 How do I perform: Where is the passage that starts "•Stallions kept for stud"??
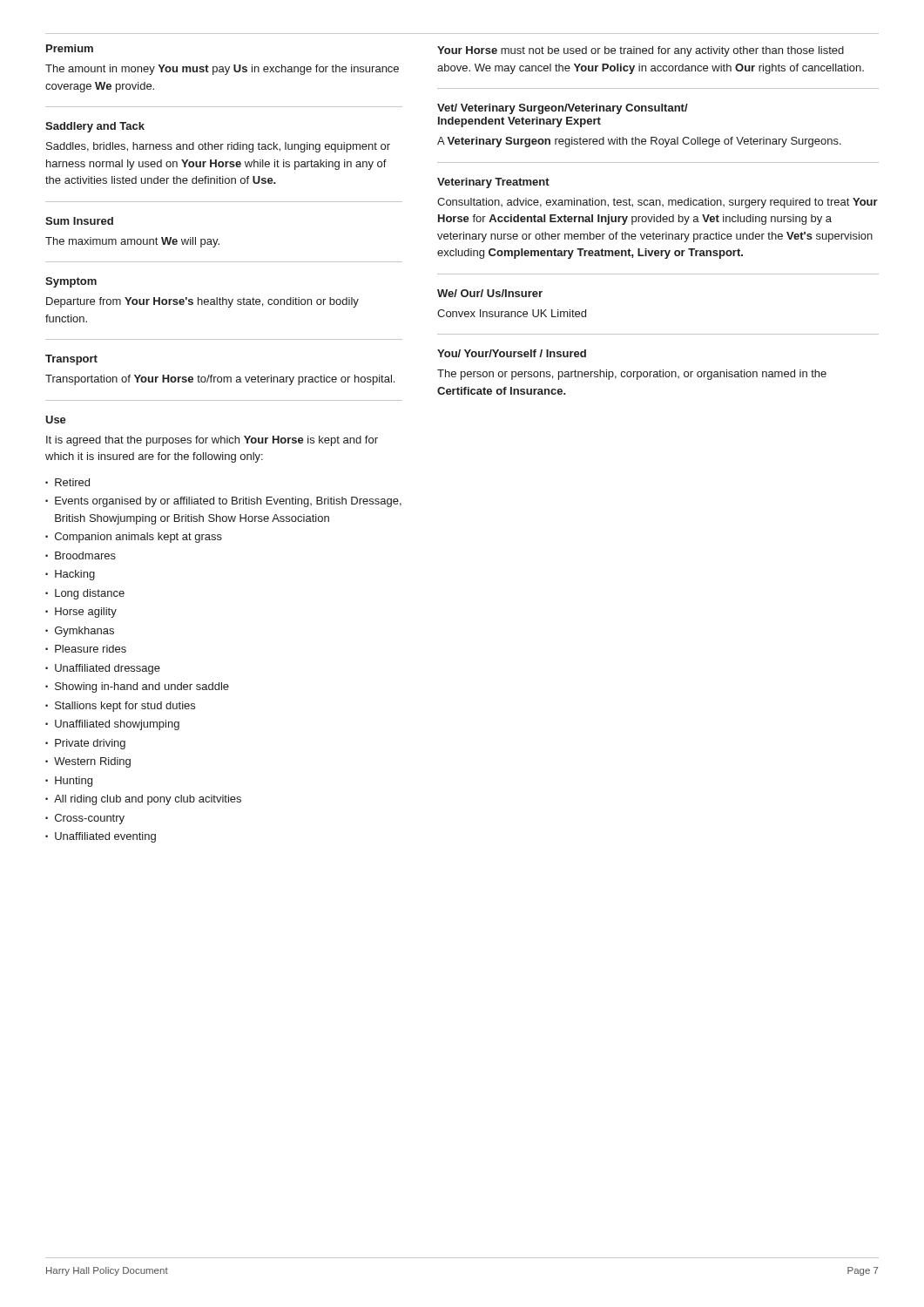click(x=120, y=707)
